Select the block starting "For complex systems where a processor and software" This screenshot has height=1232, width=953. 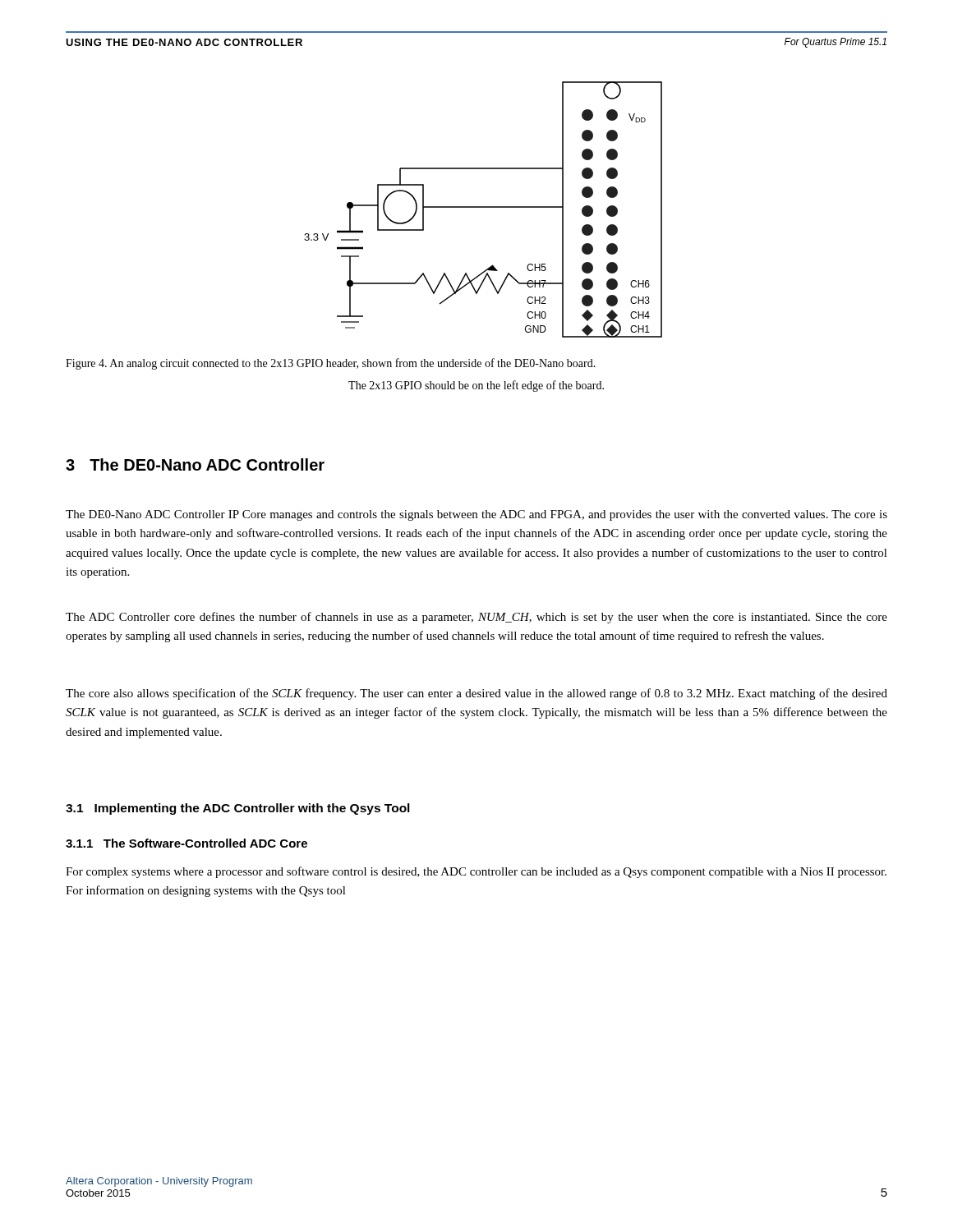tap(476, 881)
